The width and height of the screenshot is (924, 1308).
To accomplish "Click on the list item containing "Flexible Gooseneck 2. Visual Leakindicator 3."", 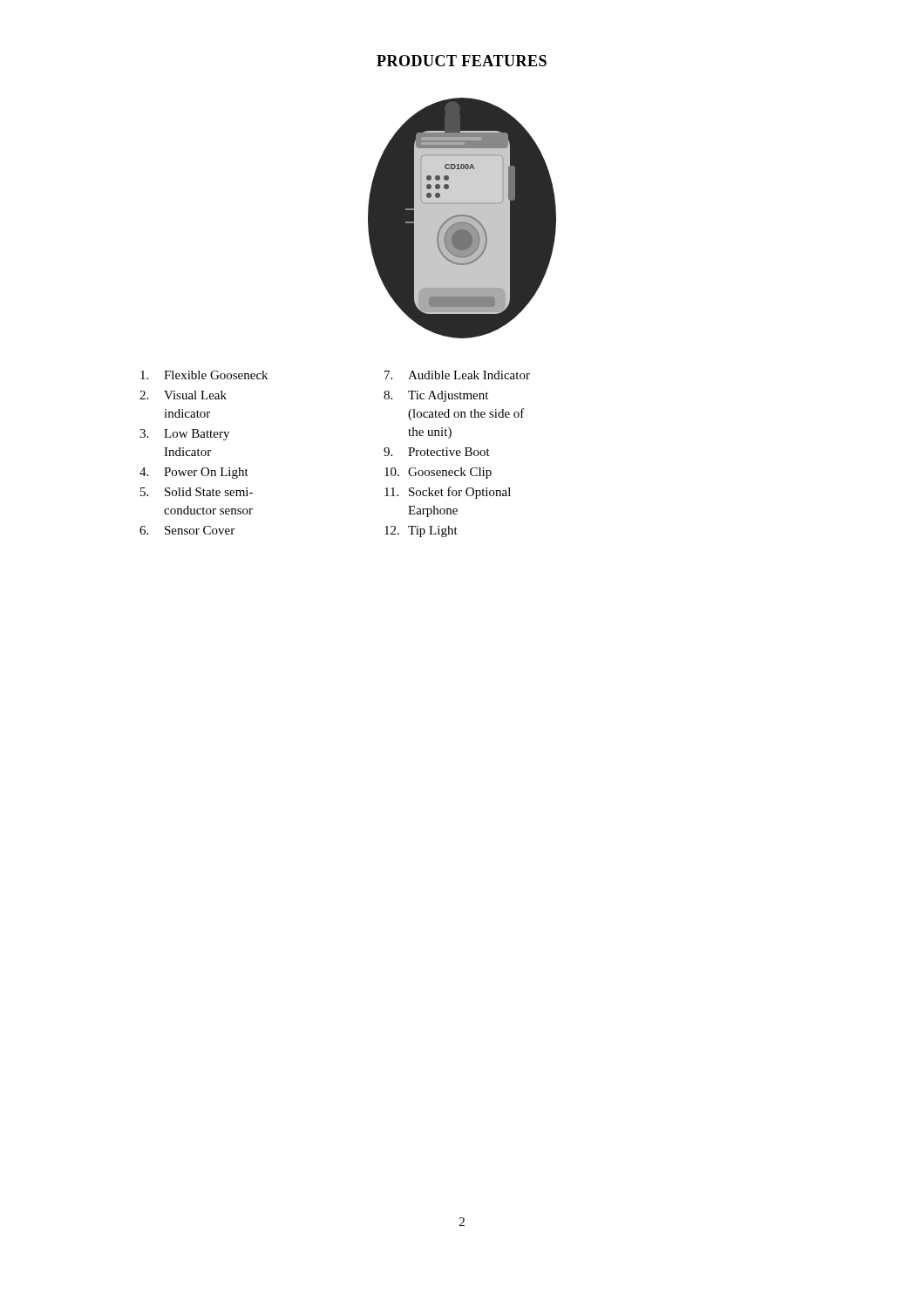I will [453, 454].
